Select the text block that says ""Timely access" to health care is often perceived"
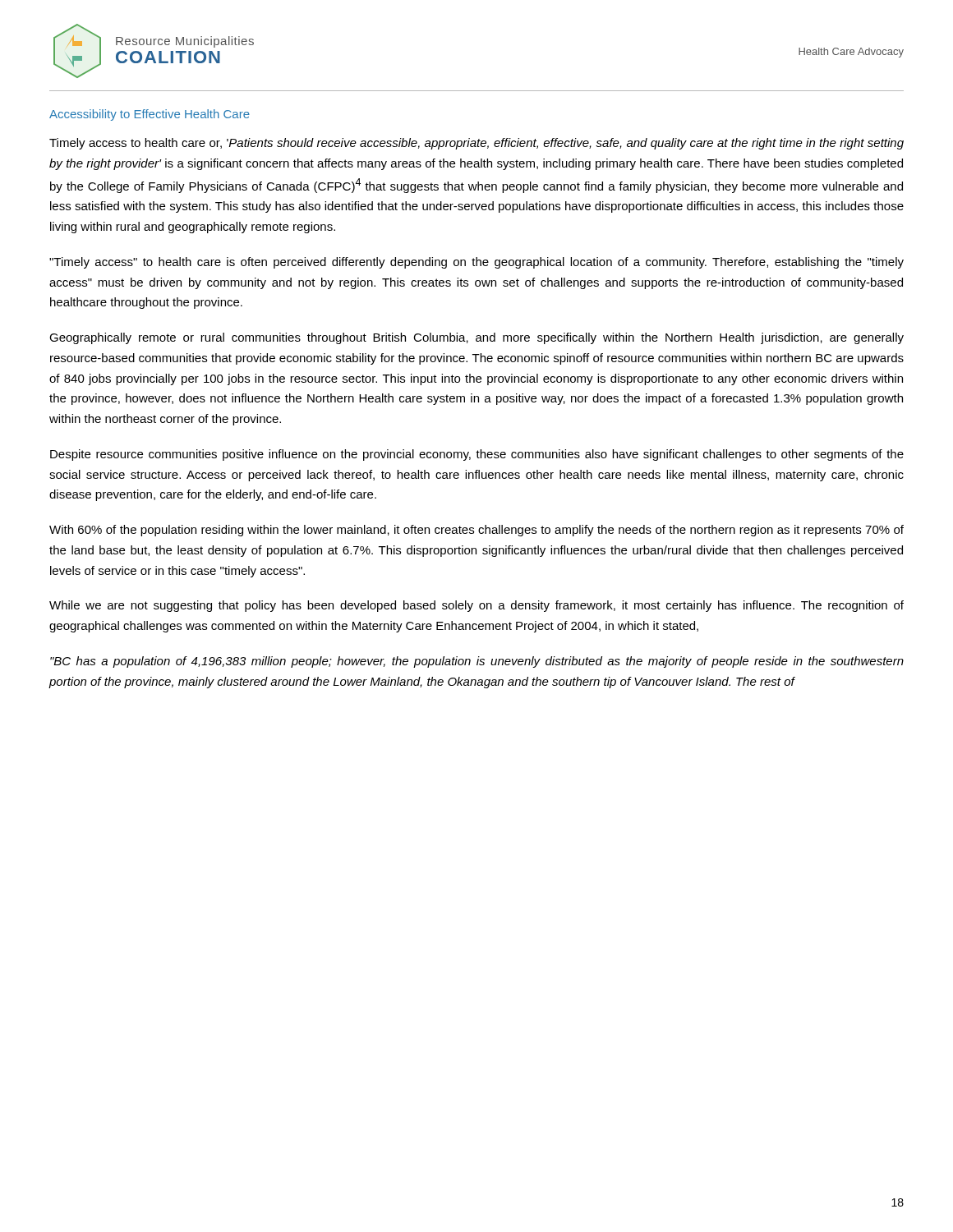953x1232 pixels. pos(476,282)
